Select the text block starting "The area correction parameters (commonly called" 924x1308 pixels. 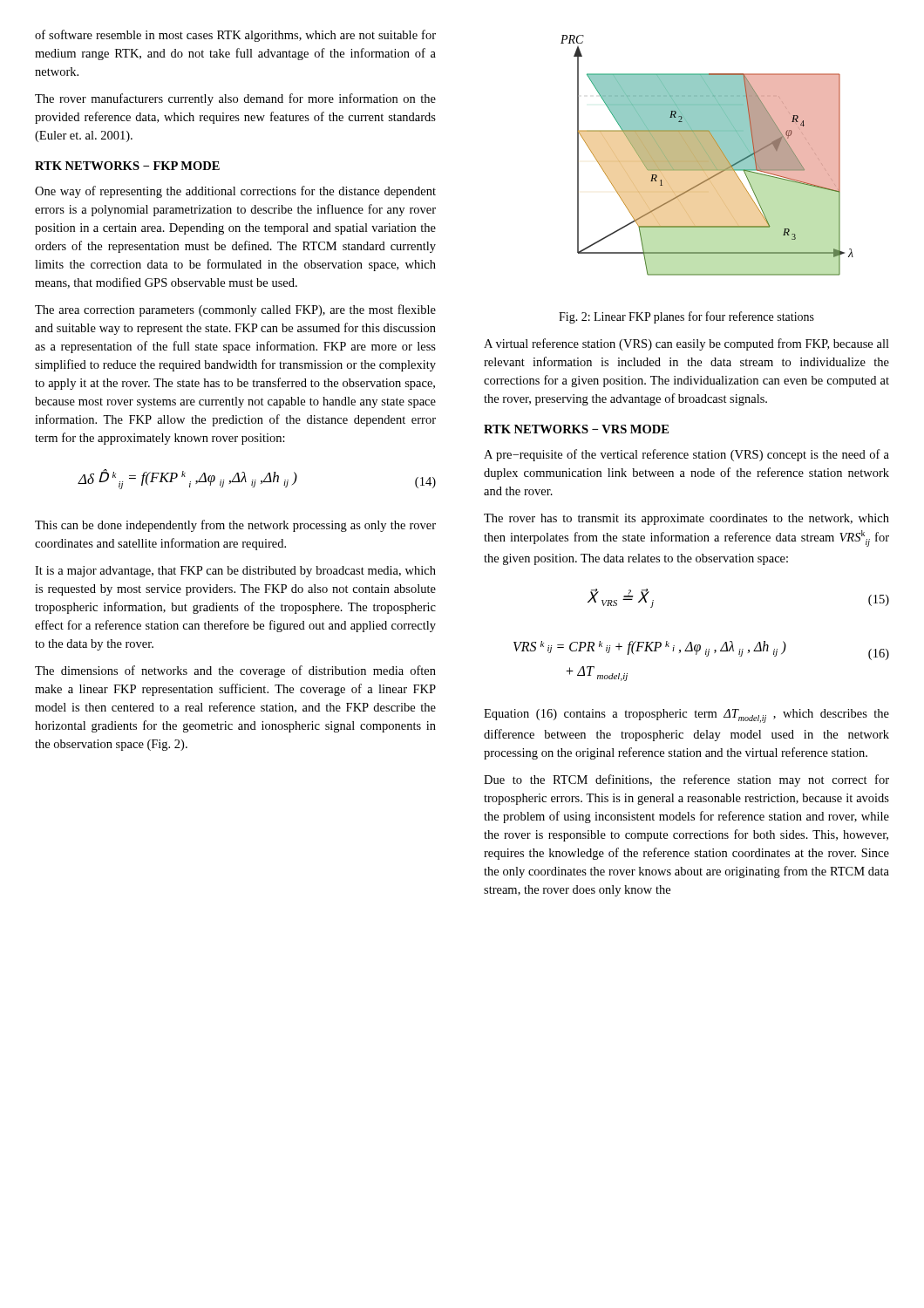(x=235, y=374)
